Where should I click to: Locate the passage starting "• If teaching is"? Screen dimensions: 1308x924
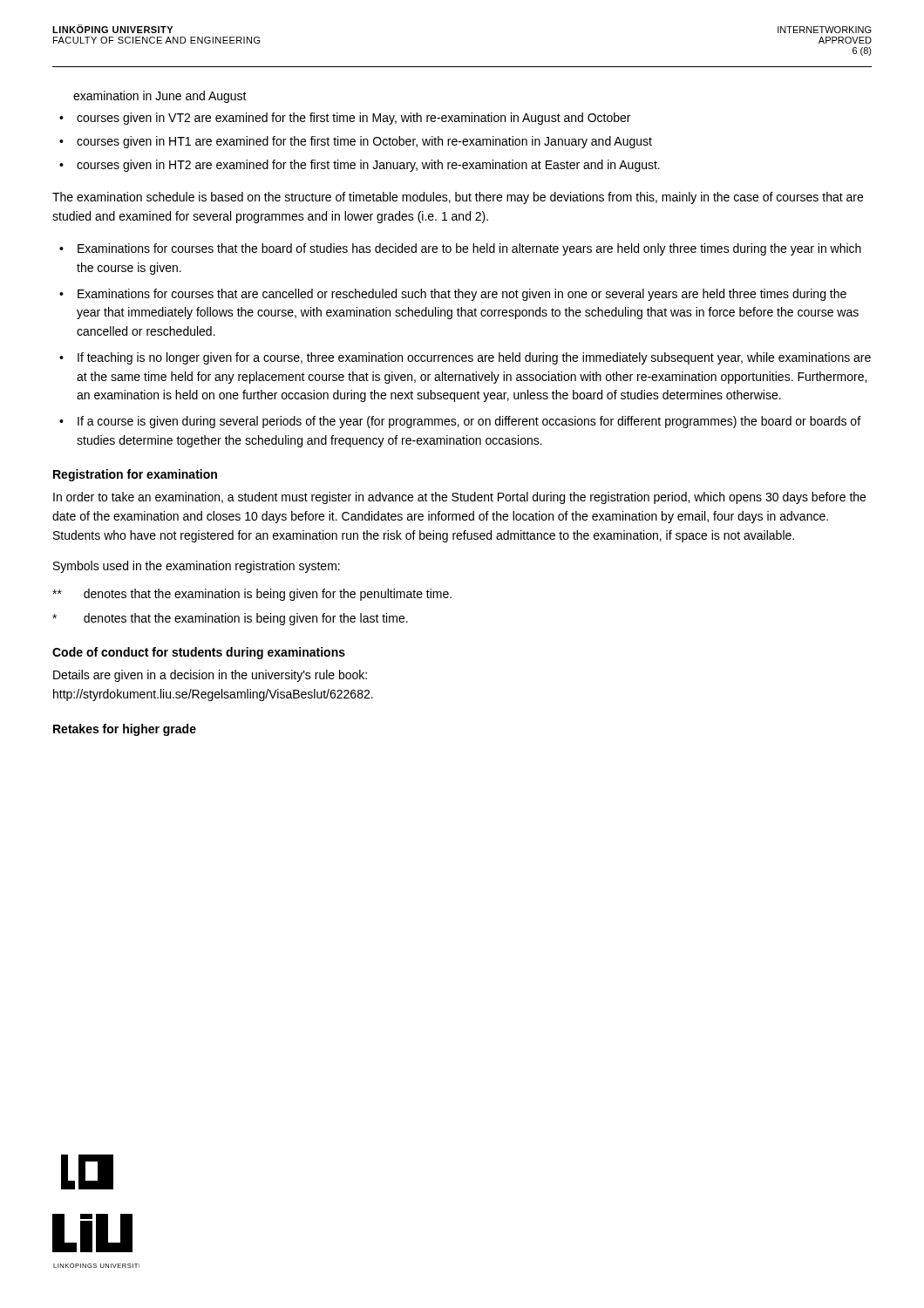point(465,375)
